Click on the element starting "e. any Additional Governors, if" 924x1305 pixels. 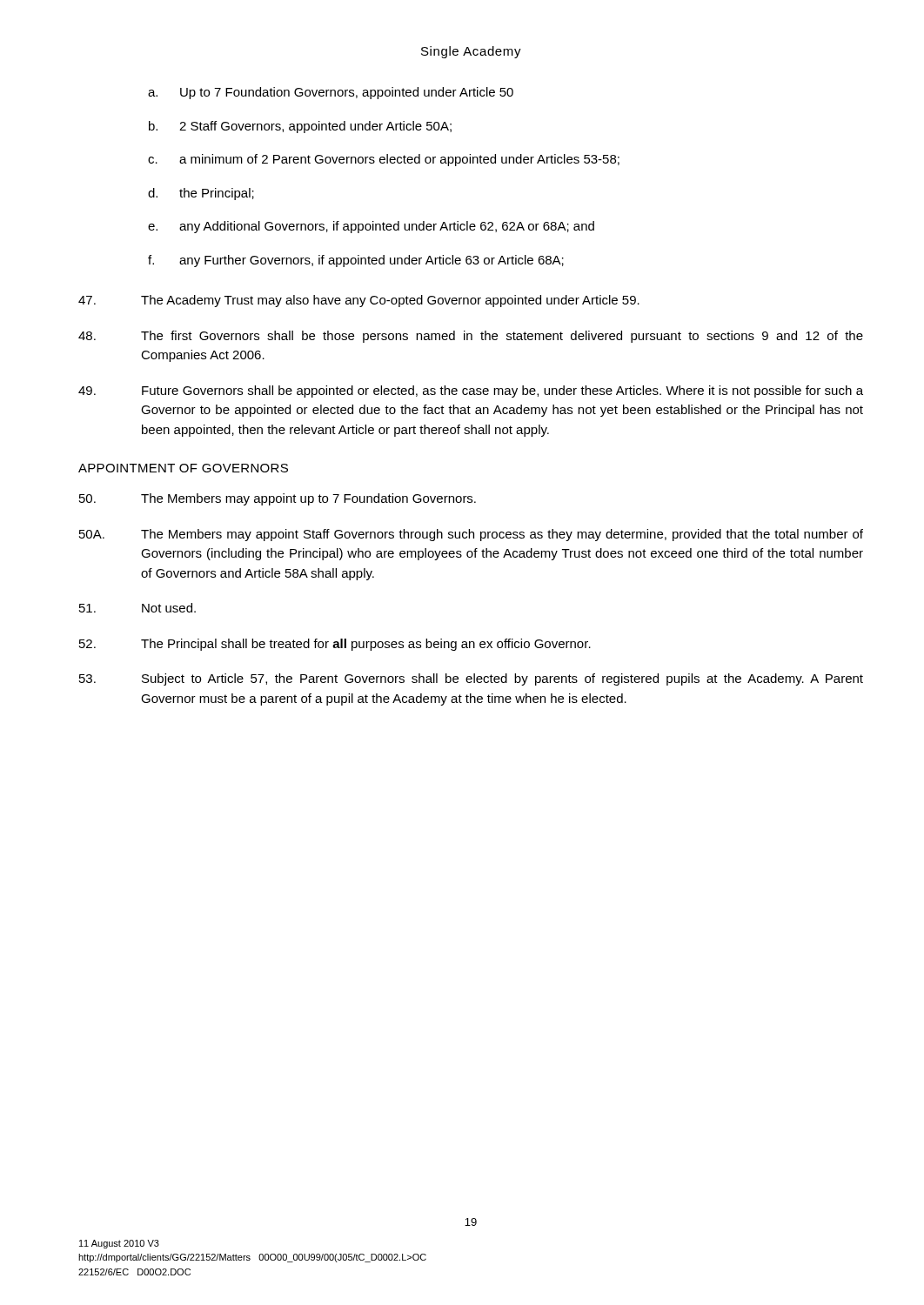[x=371, y=226]
